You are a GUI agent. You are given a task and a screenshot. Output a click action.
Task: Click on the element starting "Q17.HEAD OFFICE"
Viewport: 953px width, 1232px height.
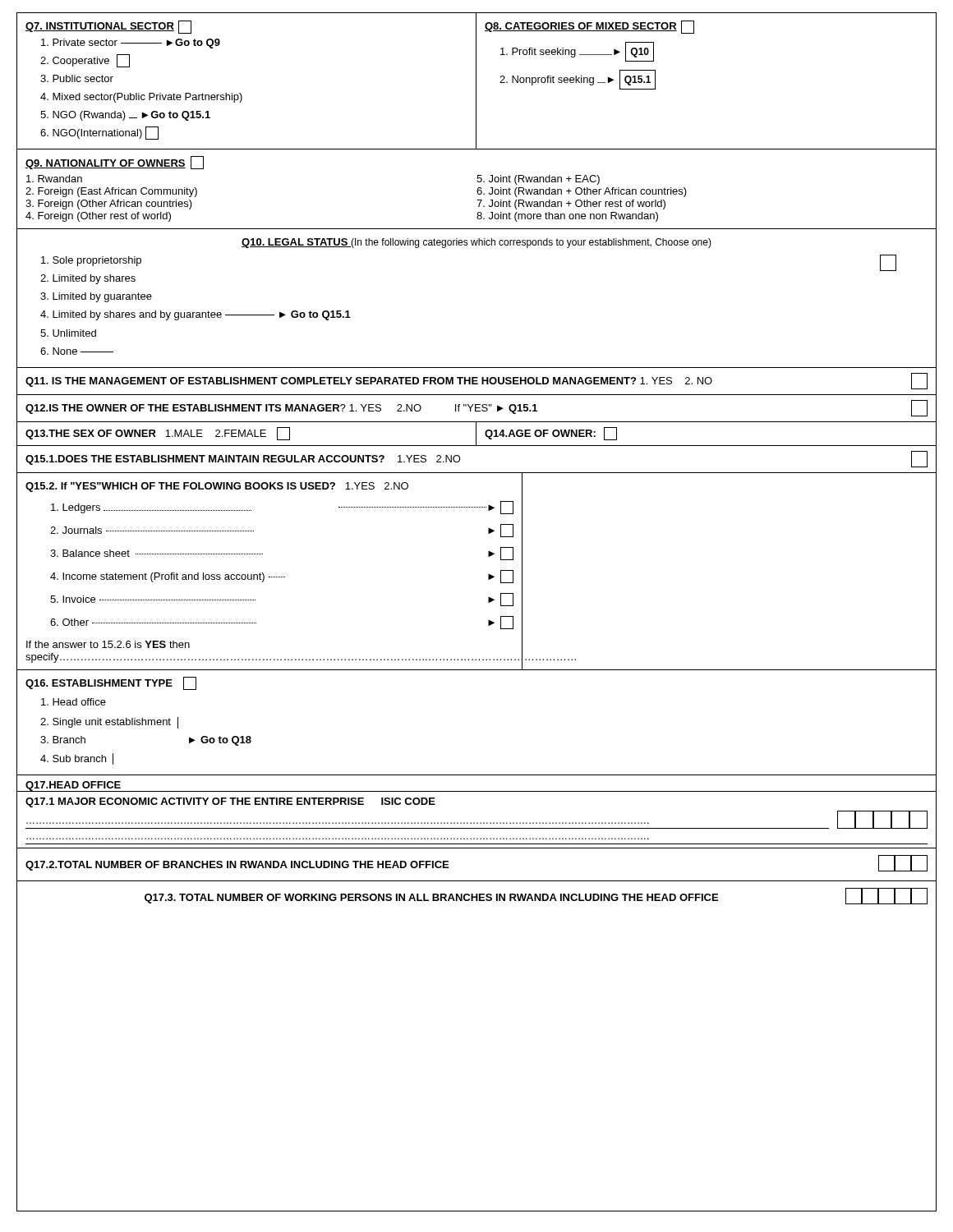(73, 785)
